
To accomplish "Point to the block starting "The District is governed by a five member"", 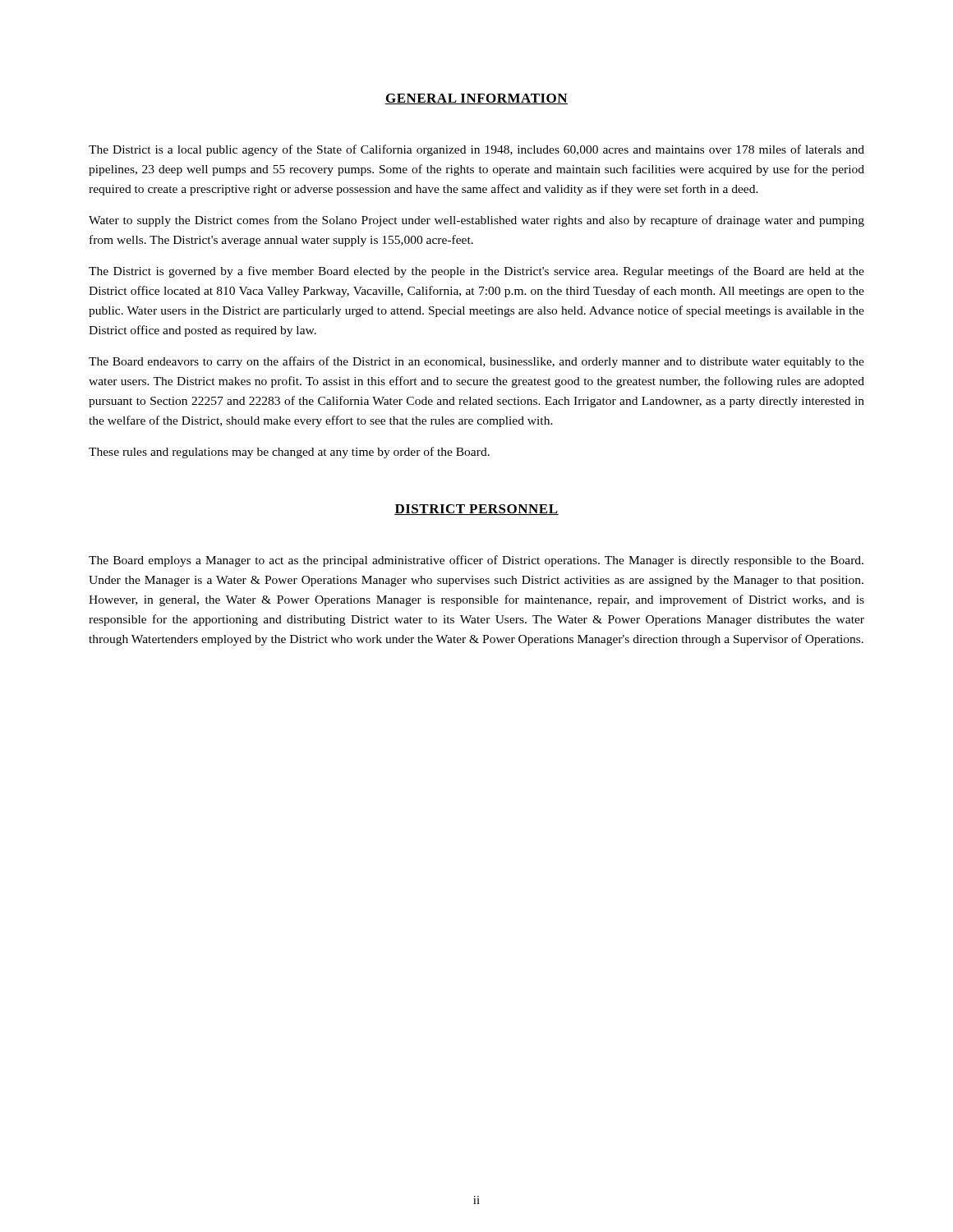I will [476, 300].
